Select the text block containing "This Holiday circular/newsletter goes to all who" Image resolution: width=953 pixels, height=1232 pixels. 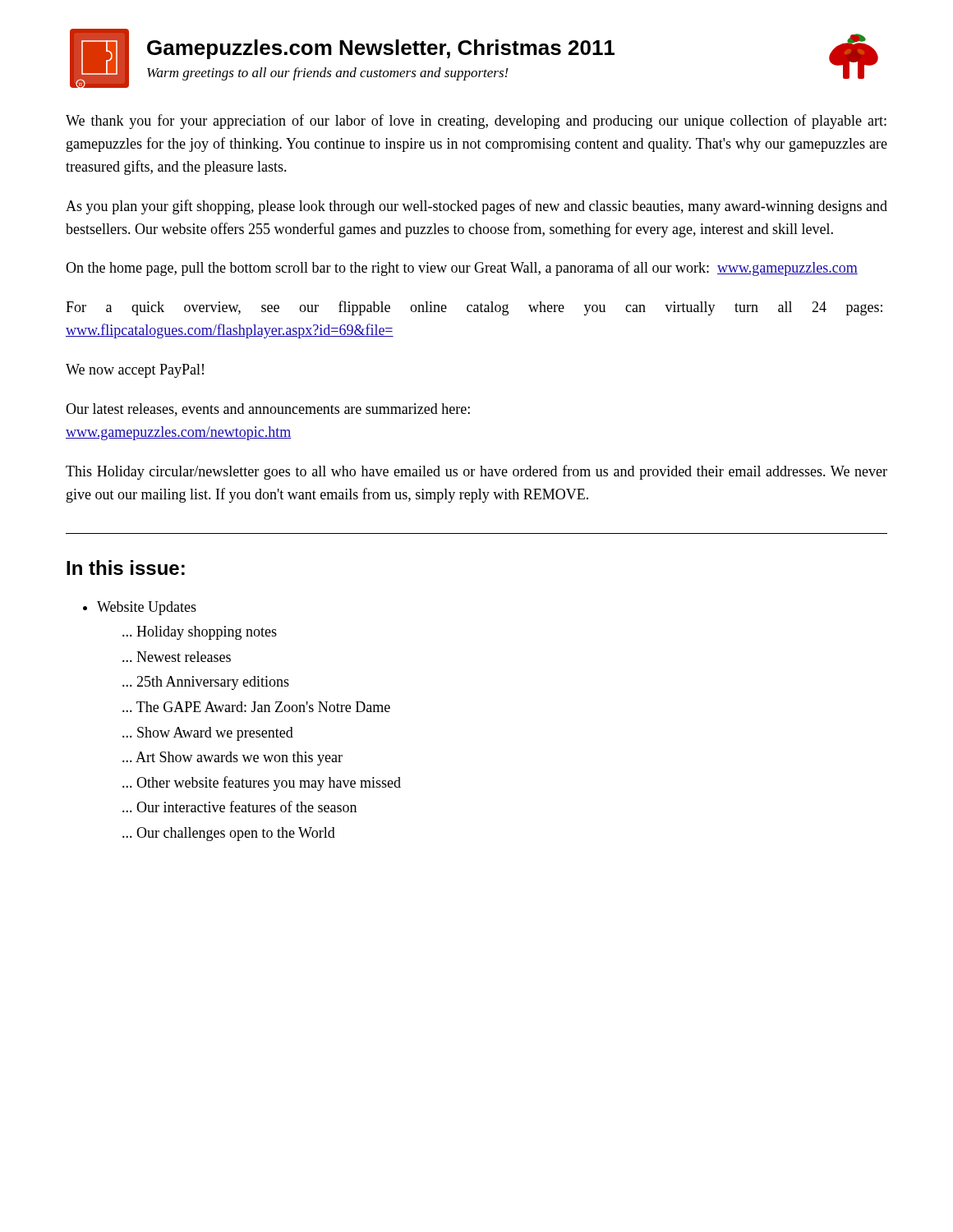tap(476, 483)
